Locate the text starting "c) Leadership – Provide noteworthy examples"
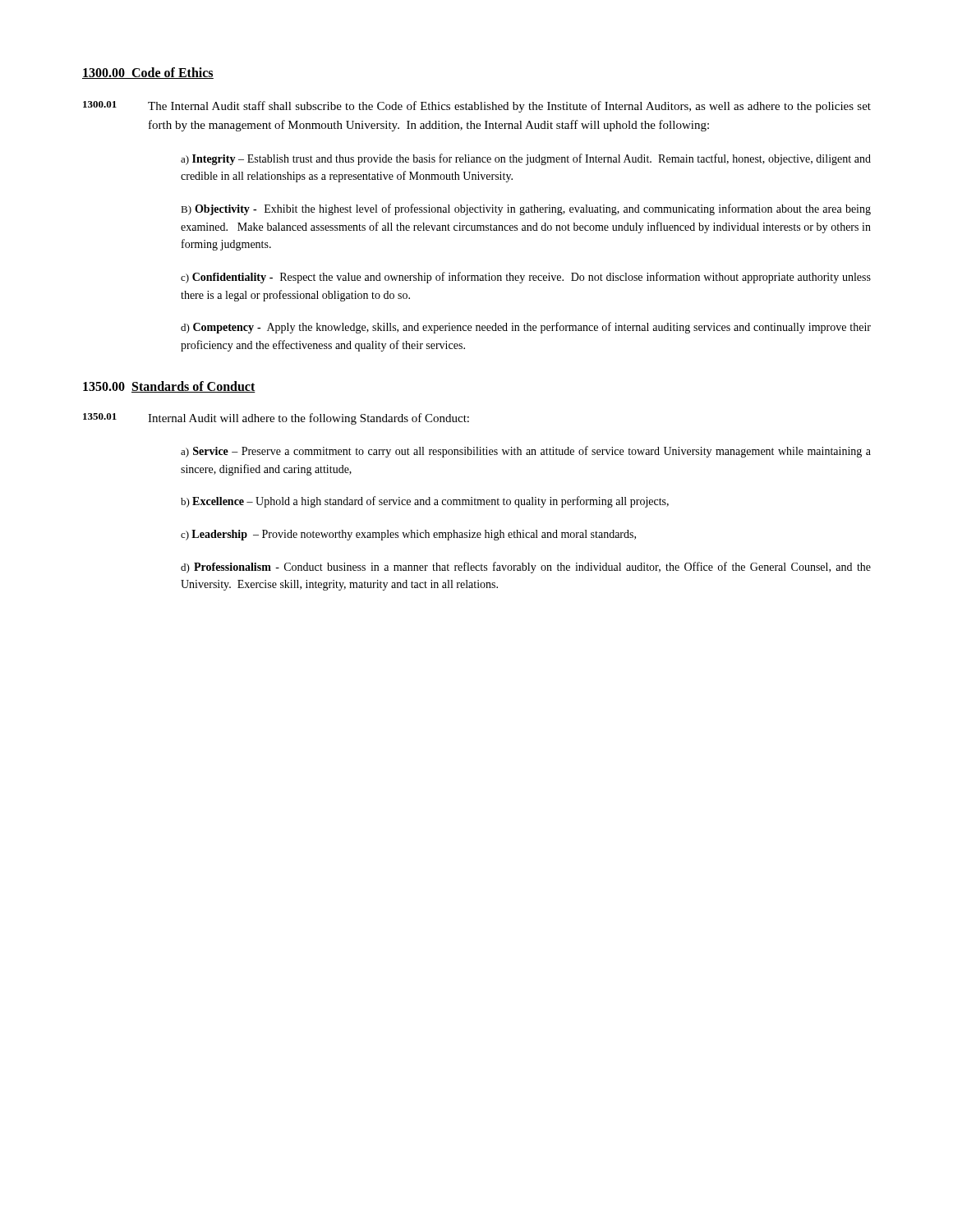Image resolution: width=953 pixels, height=1232 pixels. [x=409, y=534]
